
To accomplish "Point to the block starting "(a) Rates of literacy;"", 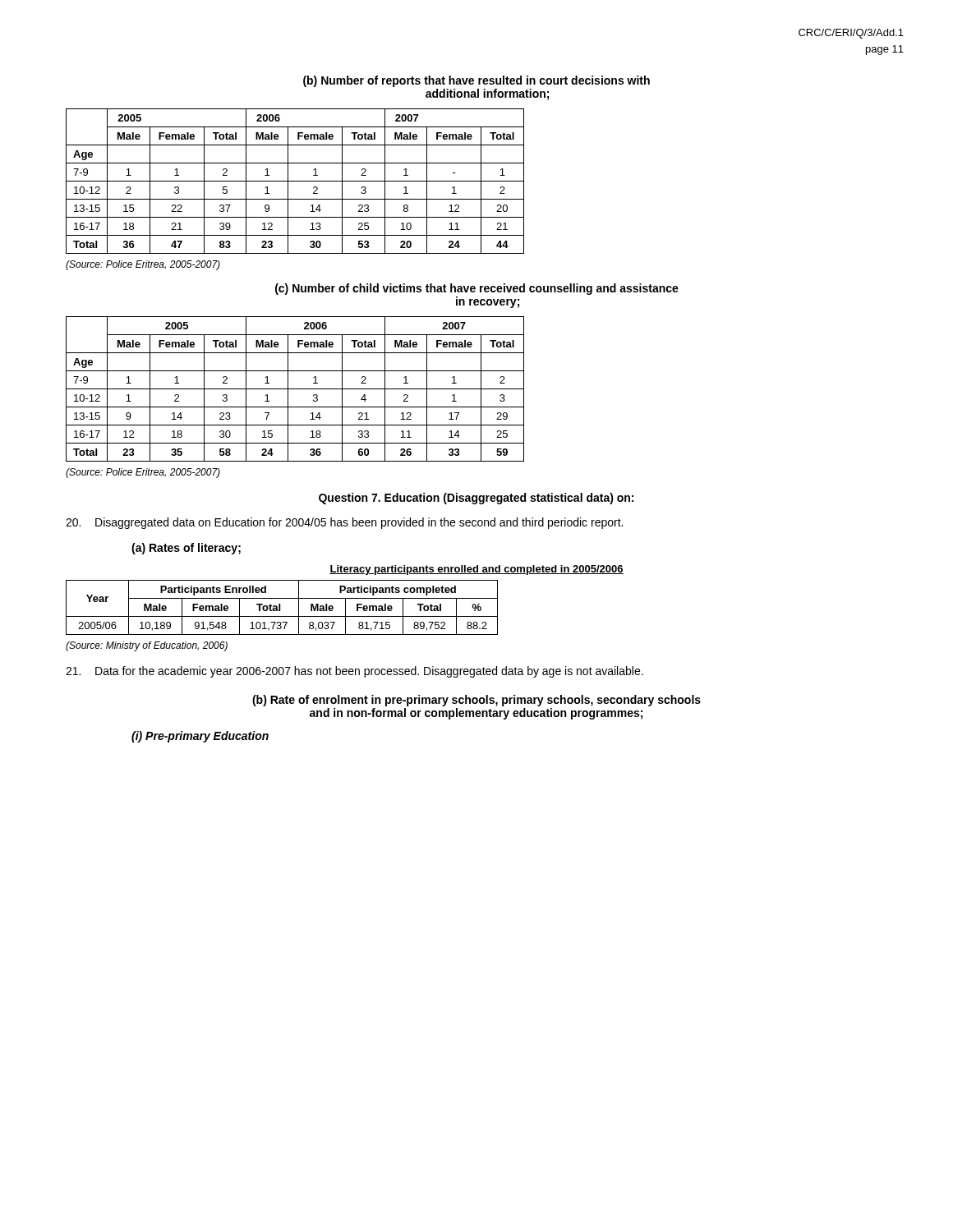I will pyautogui.click(x=186, y=548).
